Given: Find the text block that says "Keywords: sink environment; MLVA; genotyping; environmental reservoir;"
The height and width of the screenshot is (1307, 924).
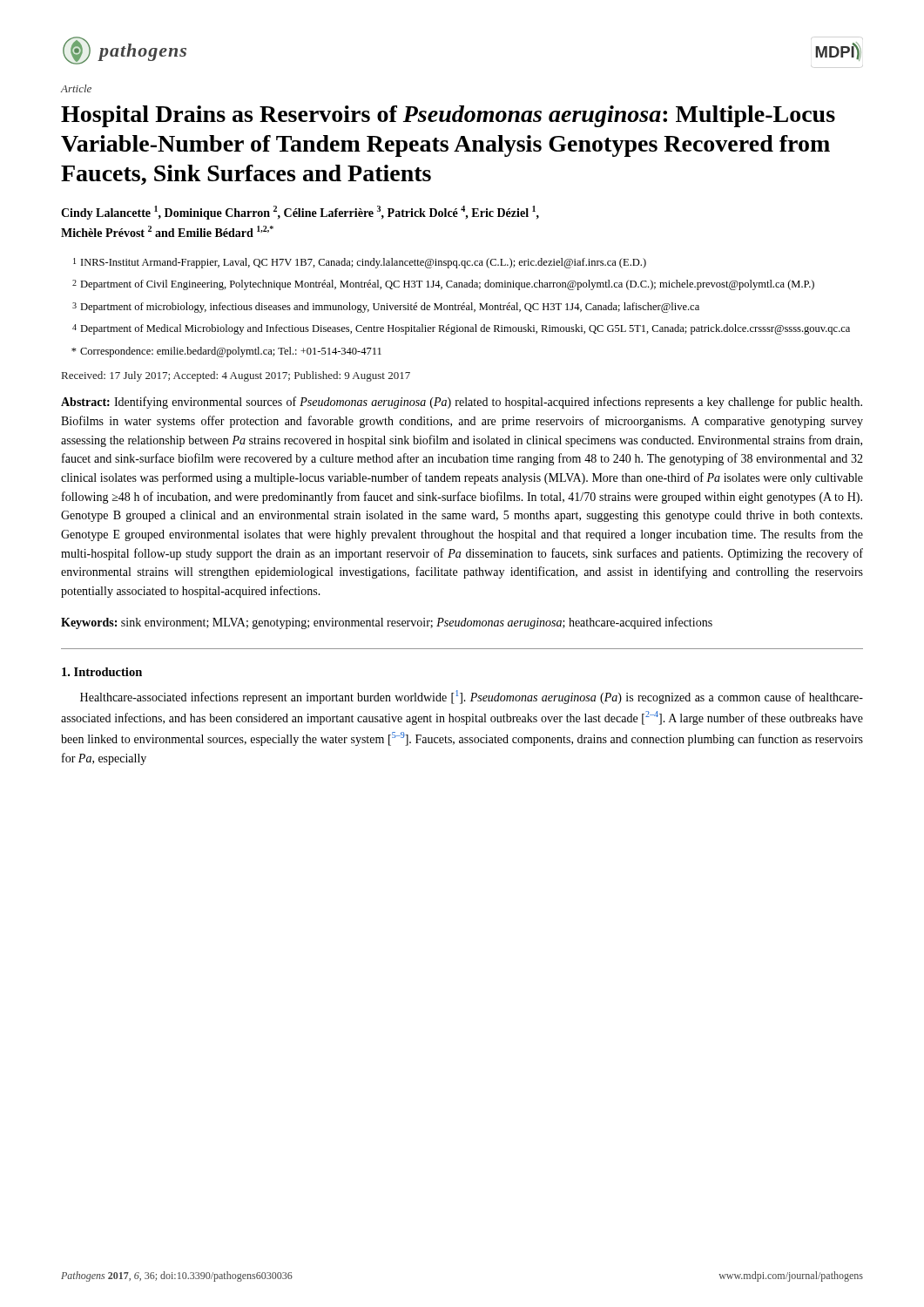Looking at the screenshot, I should pos(387,622).
